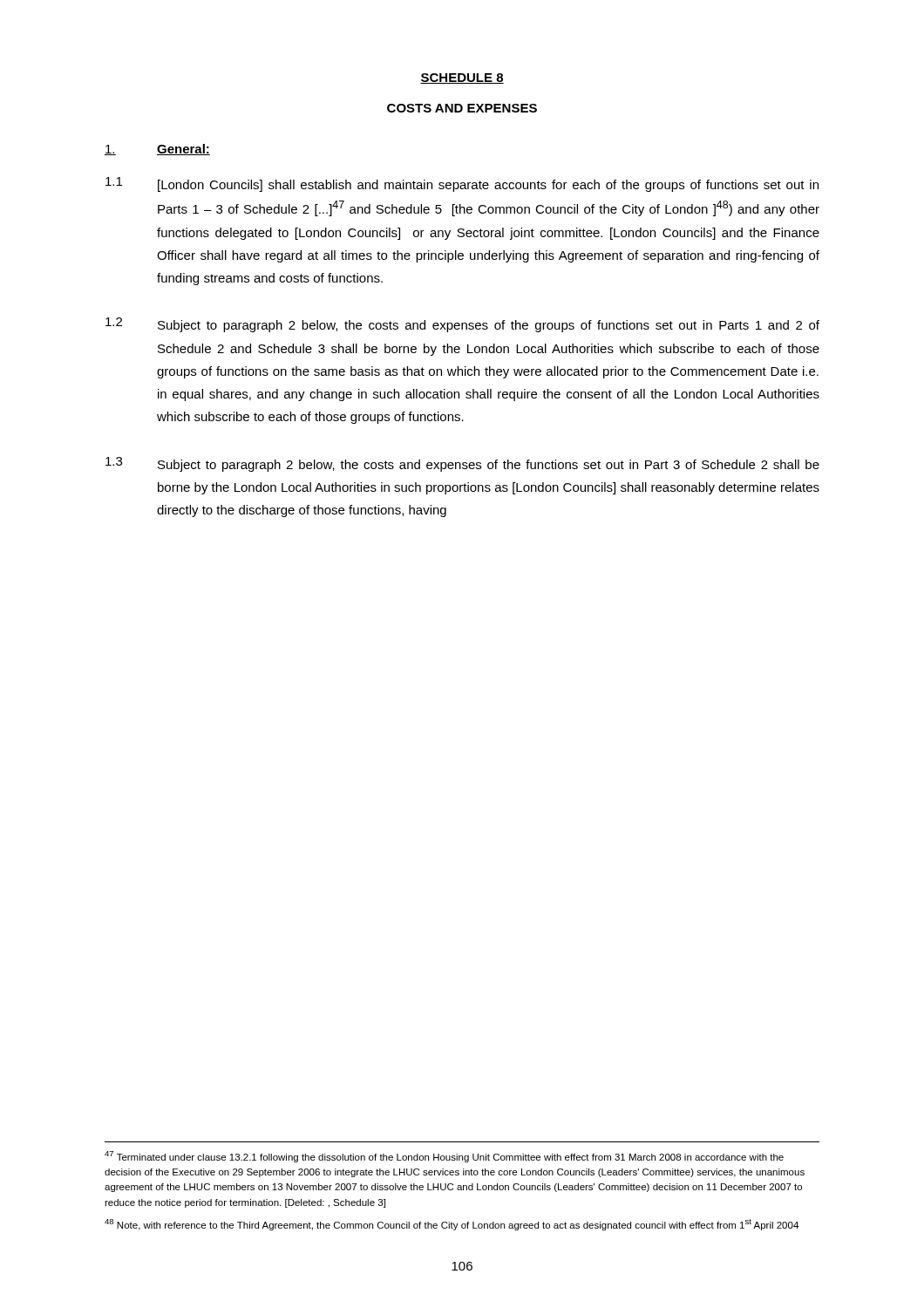Screen dimensions: 1308x924
Task: Locate the footnote that reads "48 Note, with reference to the"
Action: pos(452,1223)
